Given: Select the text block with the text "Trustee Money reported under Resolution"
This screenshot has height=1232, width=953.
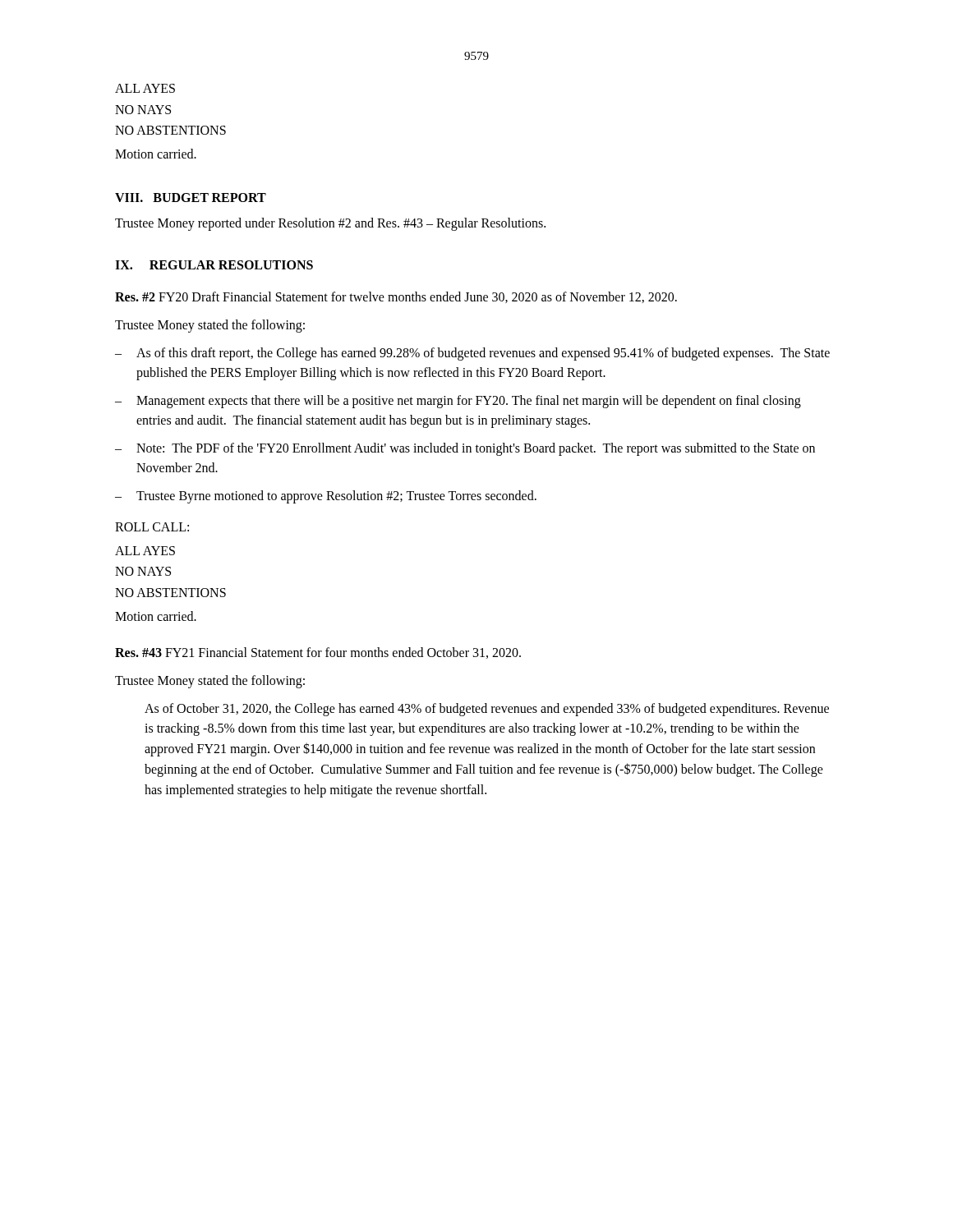Looking at the screenshot, I should point(331,223).
